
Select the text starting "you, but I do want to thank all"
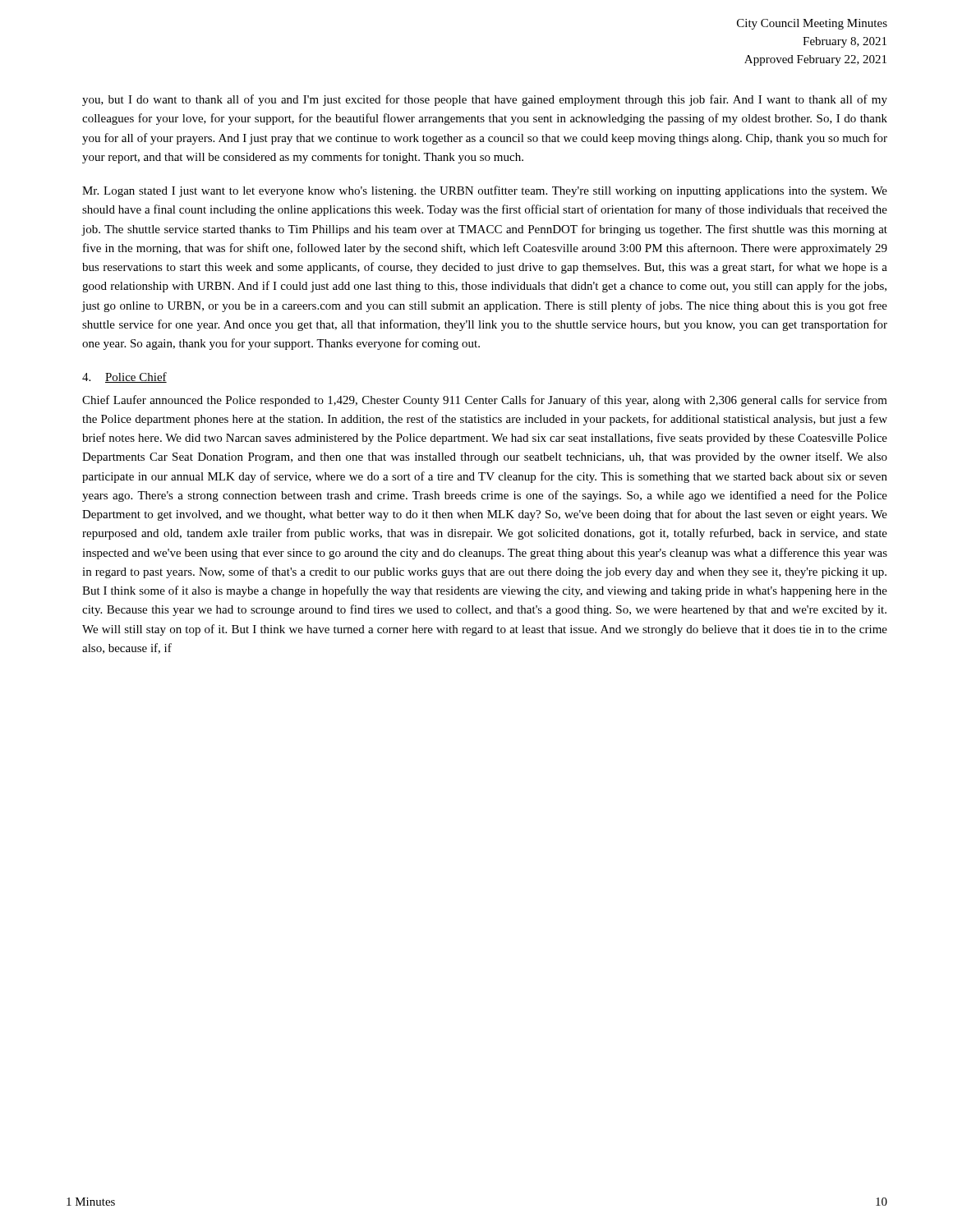485,128
